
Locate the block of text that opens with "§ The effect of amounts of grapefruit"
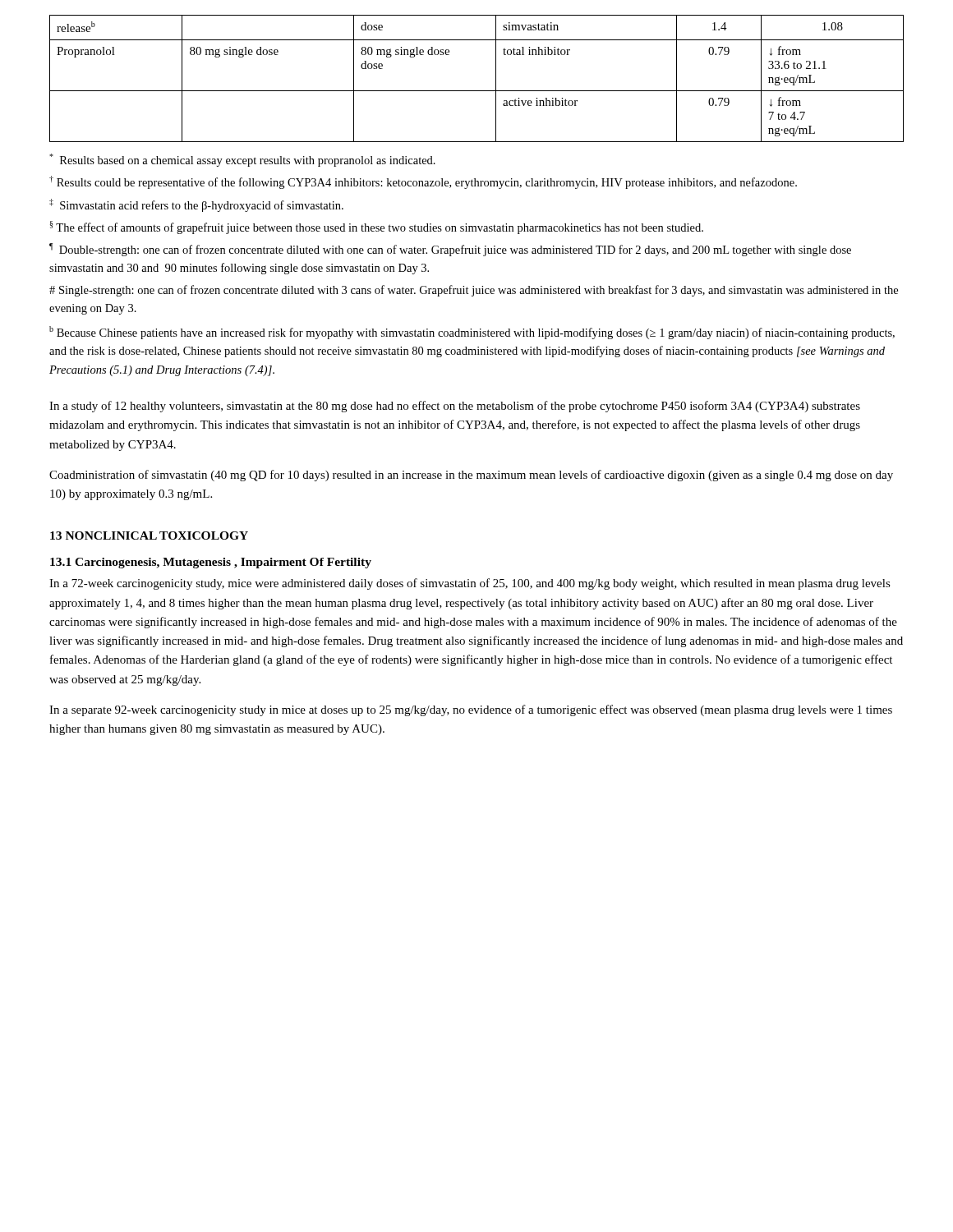(x=377, y=227)
